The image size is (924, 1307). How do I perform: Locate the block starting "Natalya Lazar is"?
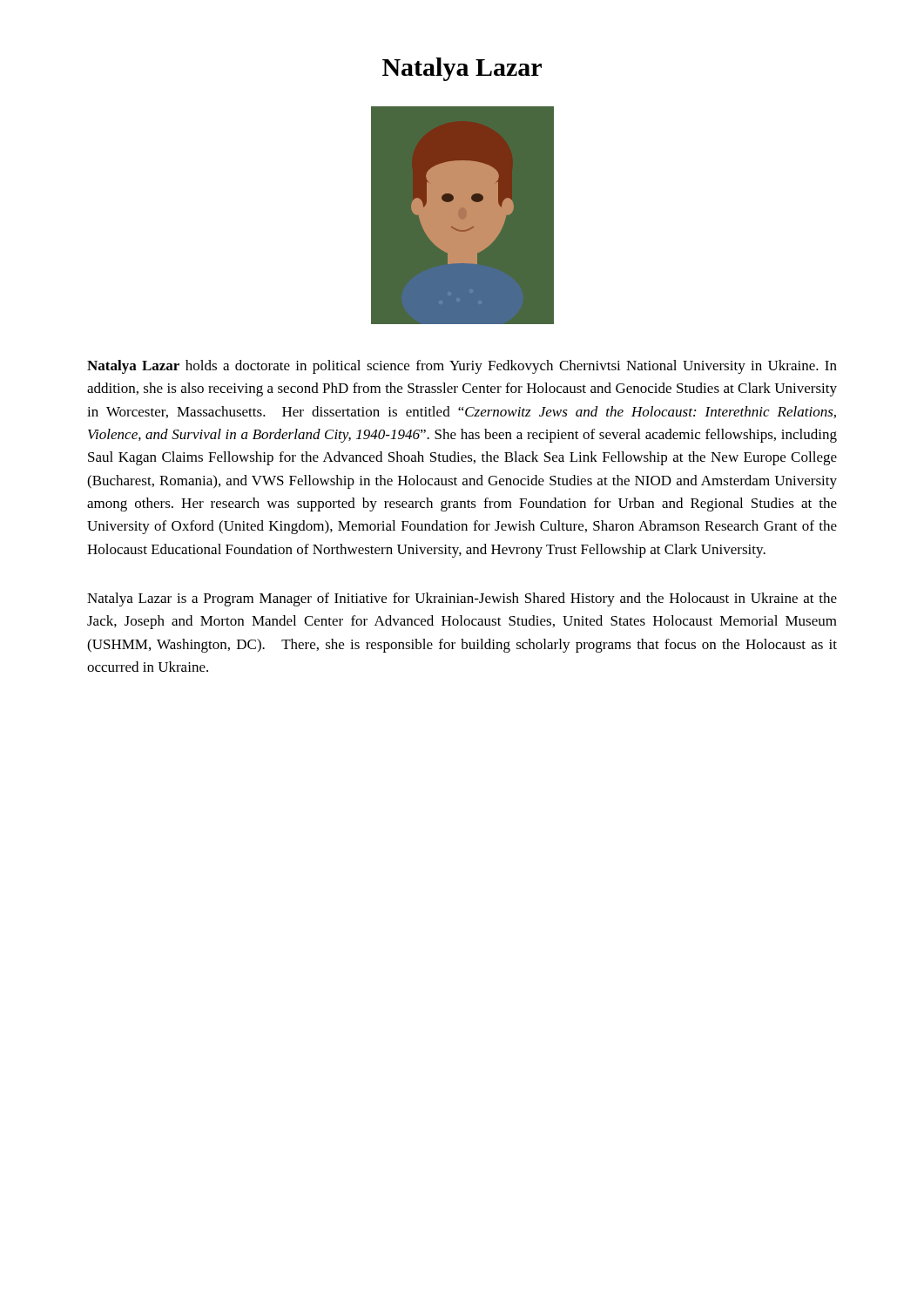[x=462, y=633]
